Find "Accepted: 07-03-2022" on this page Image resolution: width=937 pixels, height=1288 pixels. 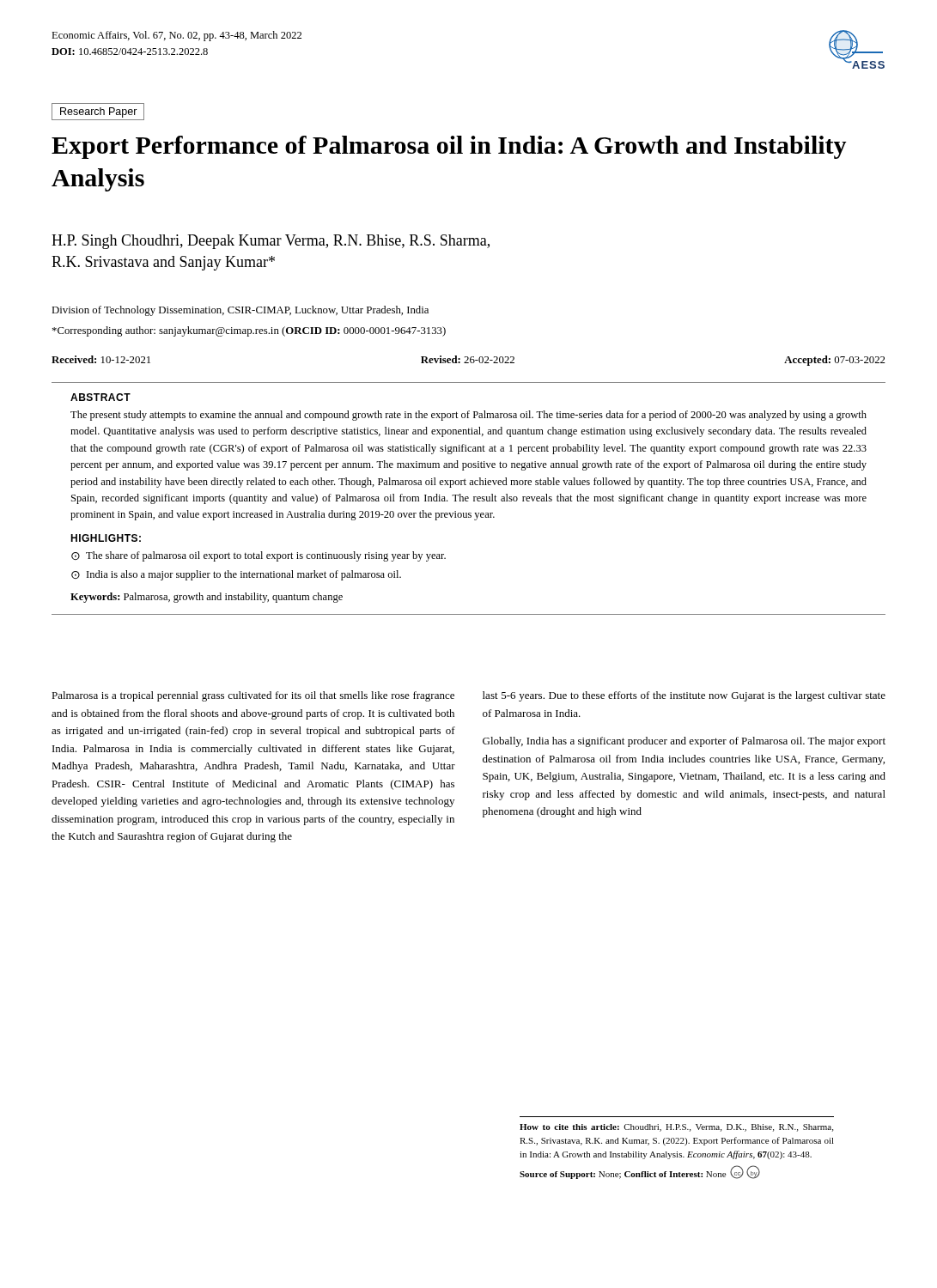click(835, 360)
